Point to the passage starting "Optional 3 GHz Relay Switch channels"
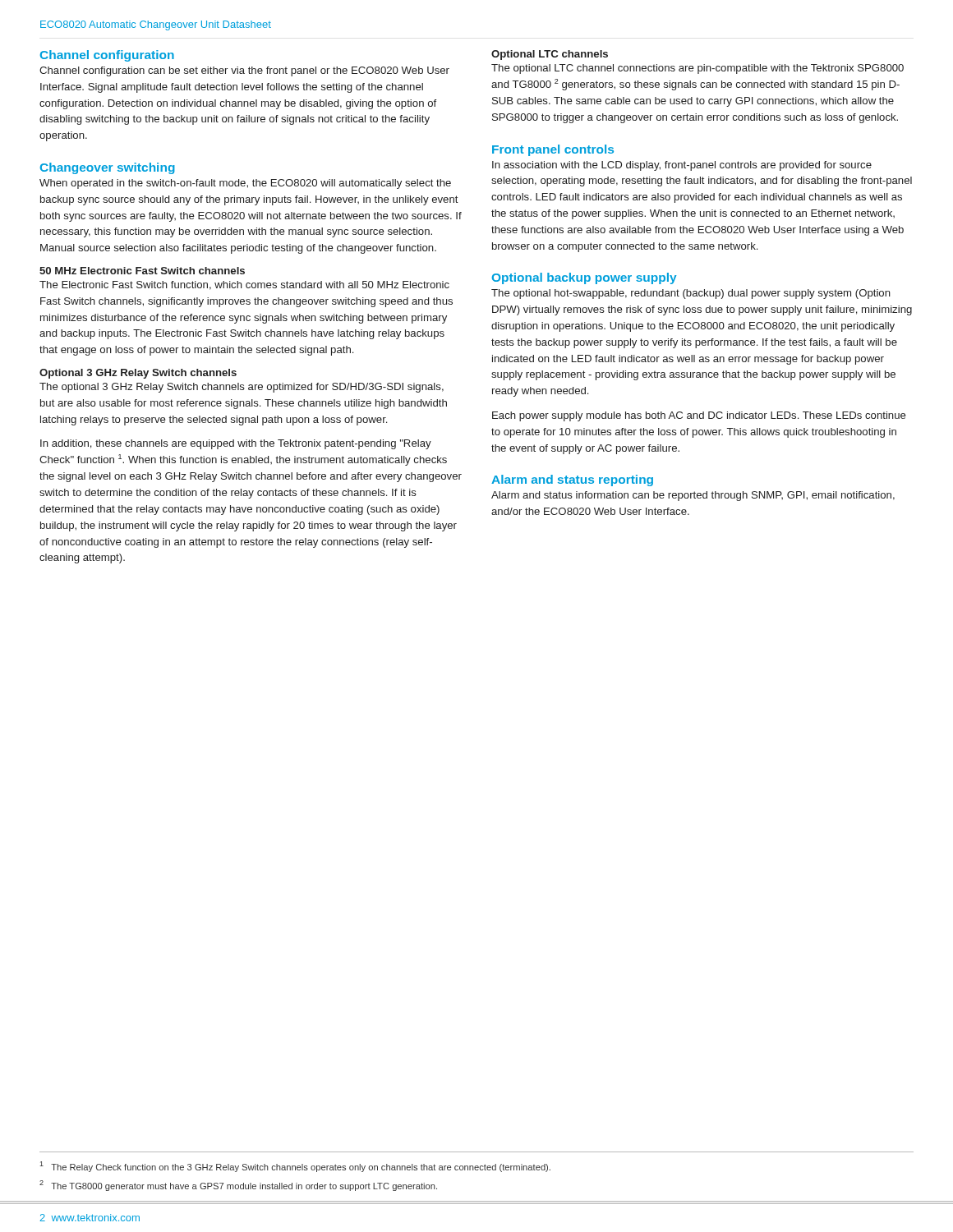The image size is (953, 1232). coord(138,372)
